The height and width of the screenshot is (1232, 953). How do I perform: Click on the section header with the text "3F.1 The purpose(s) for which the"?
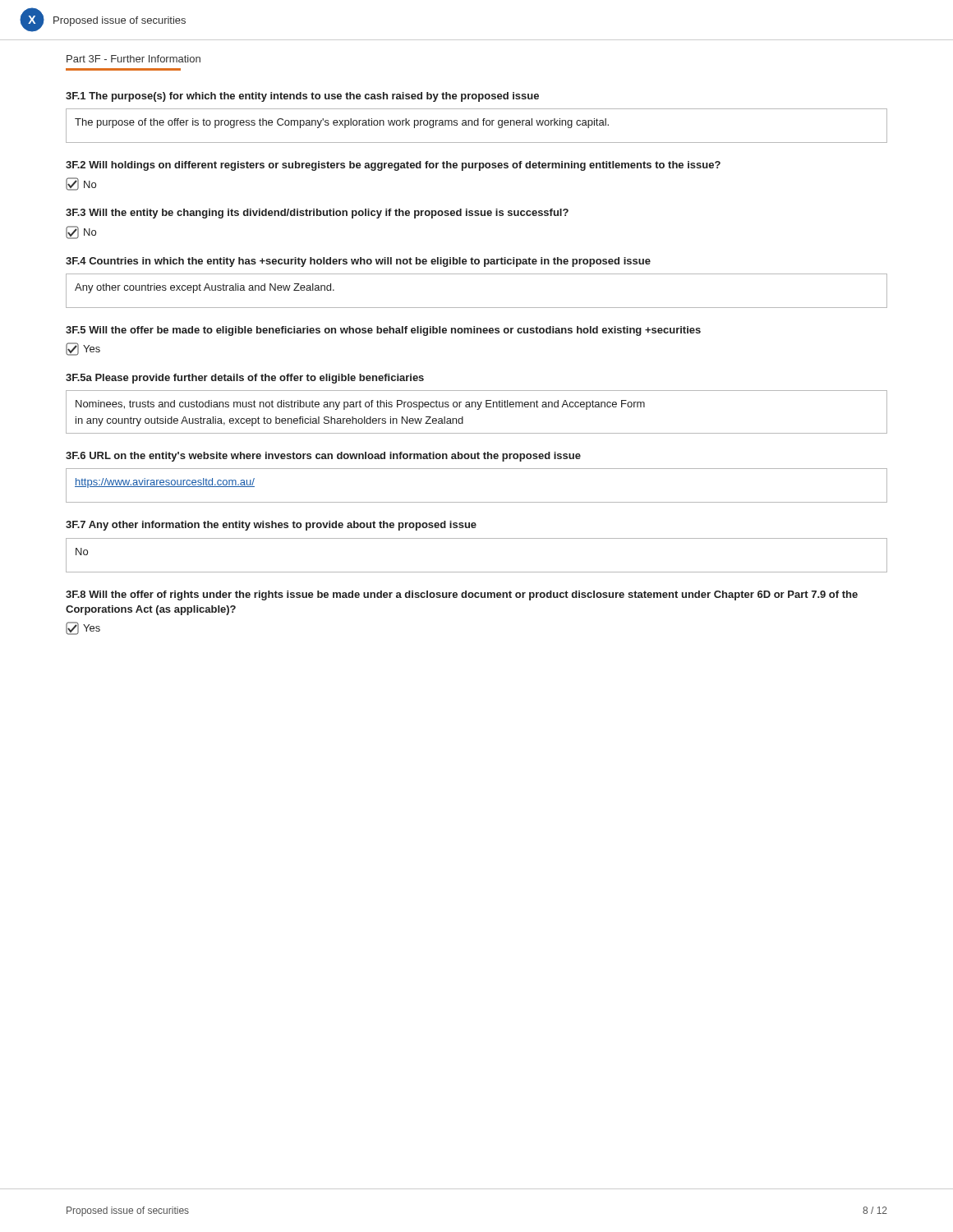(303, 96)
